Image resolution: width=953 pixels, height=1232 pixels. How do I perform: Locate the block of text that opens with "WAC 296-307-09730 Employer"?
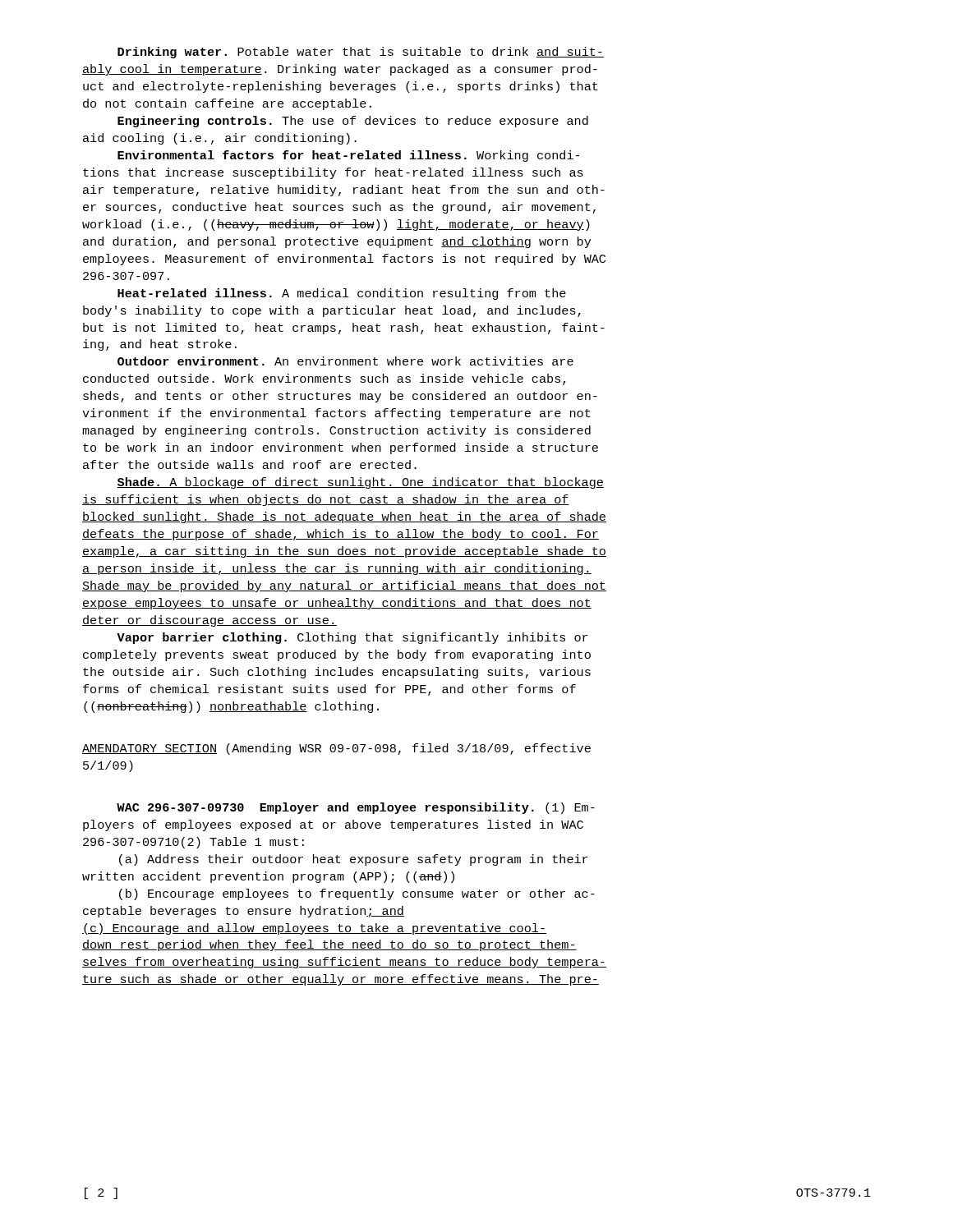(476, 826)
